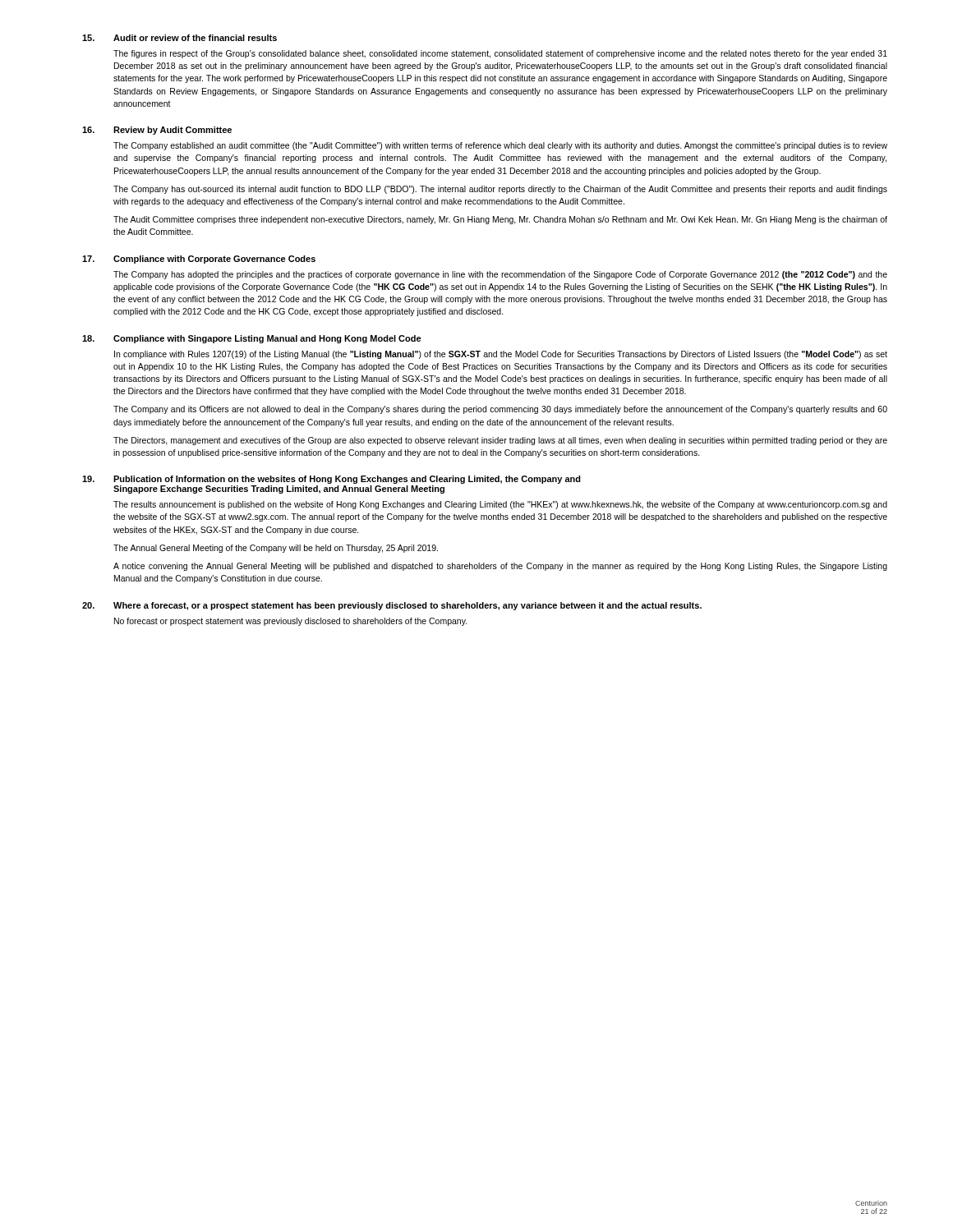The height and width of the screenshot is (1232, 953).
Task: Find the block on this page that starts "No forecast or prospect"
Action: tap(500, 621)
